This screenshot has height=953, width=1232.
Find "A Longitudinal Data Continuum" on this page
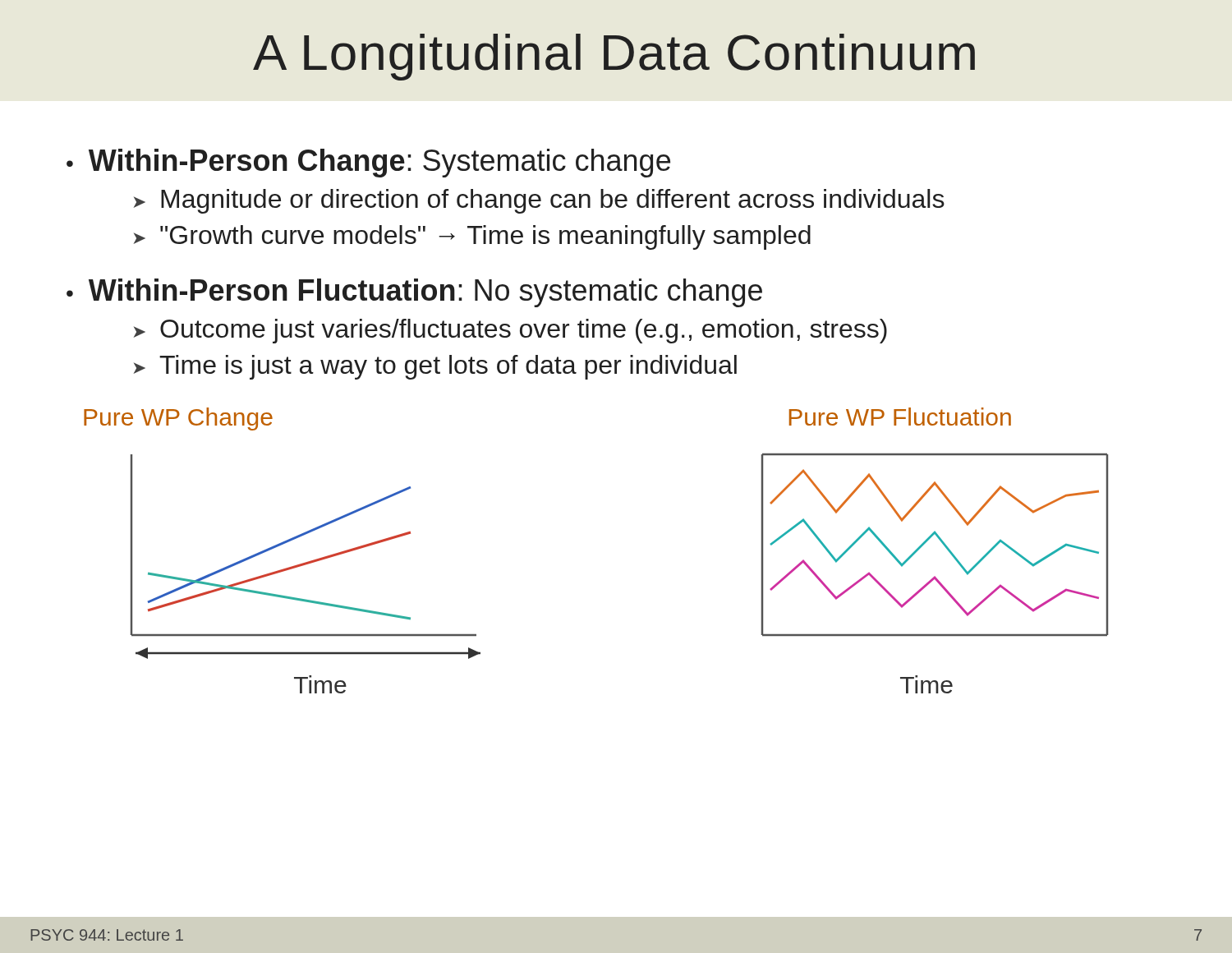coord(616,52)
